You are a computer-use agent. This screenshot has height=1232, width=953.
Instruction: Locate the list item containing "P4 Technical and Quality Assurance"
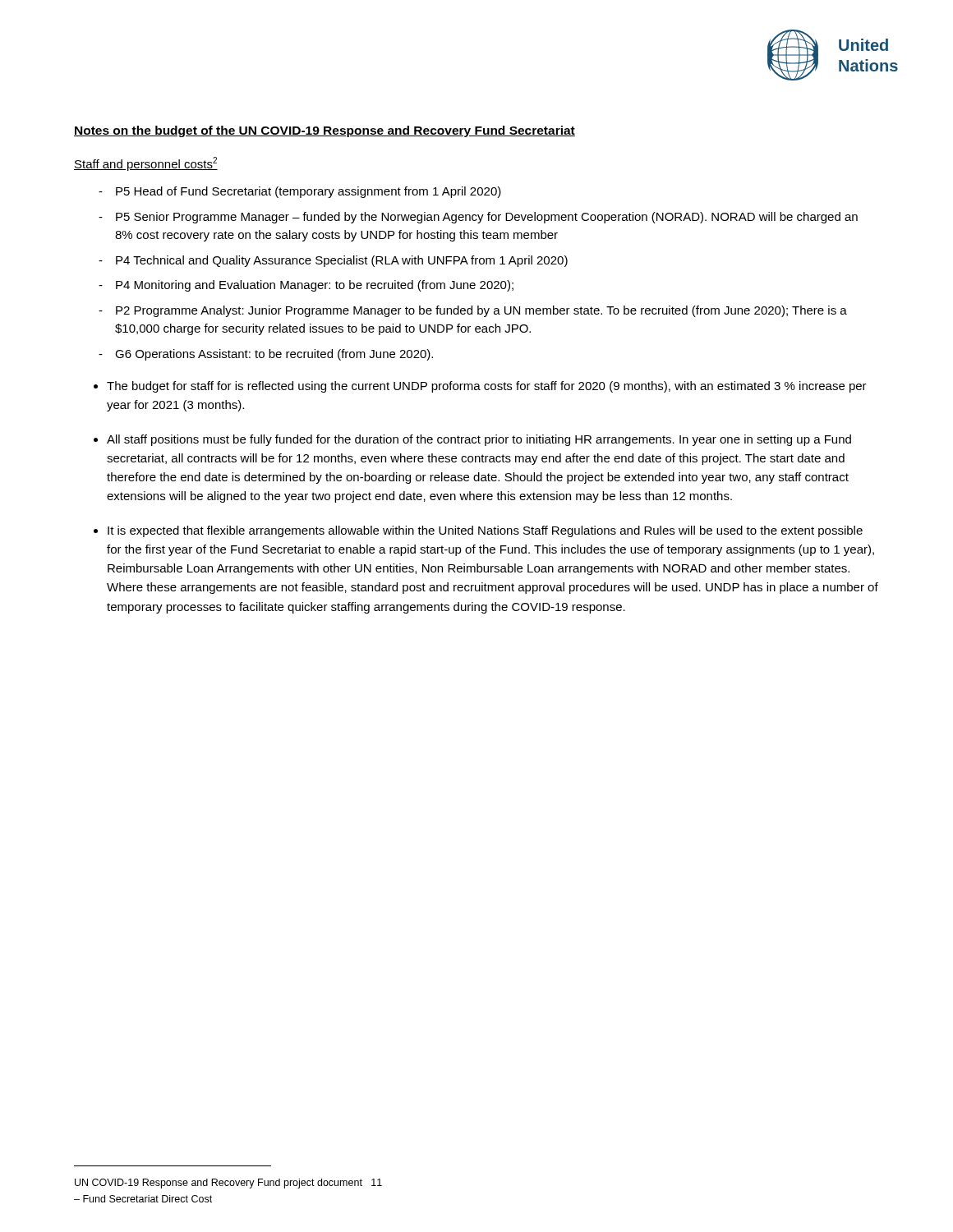pos(342,260)
